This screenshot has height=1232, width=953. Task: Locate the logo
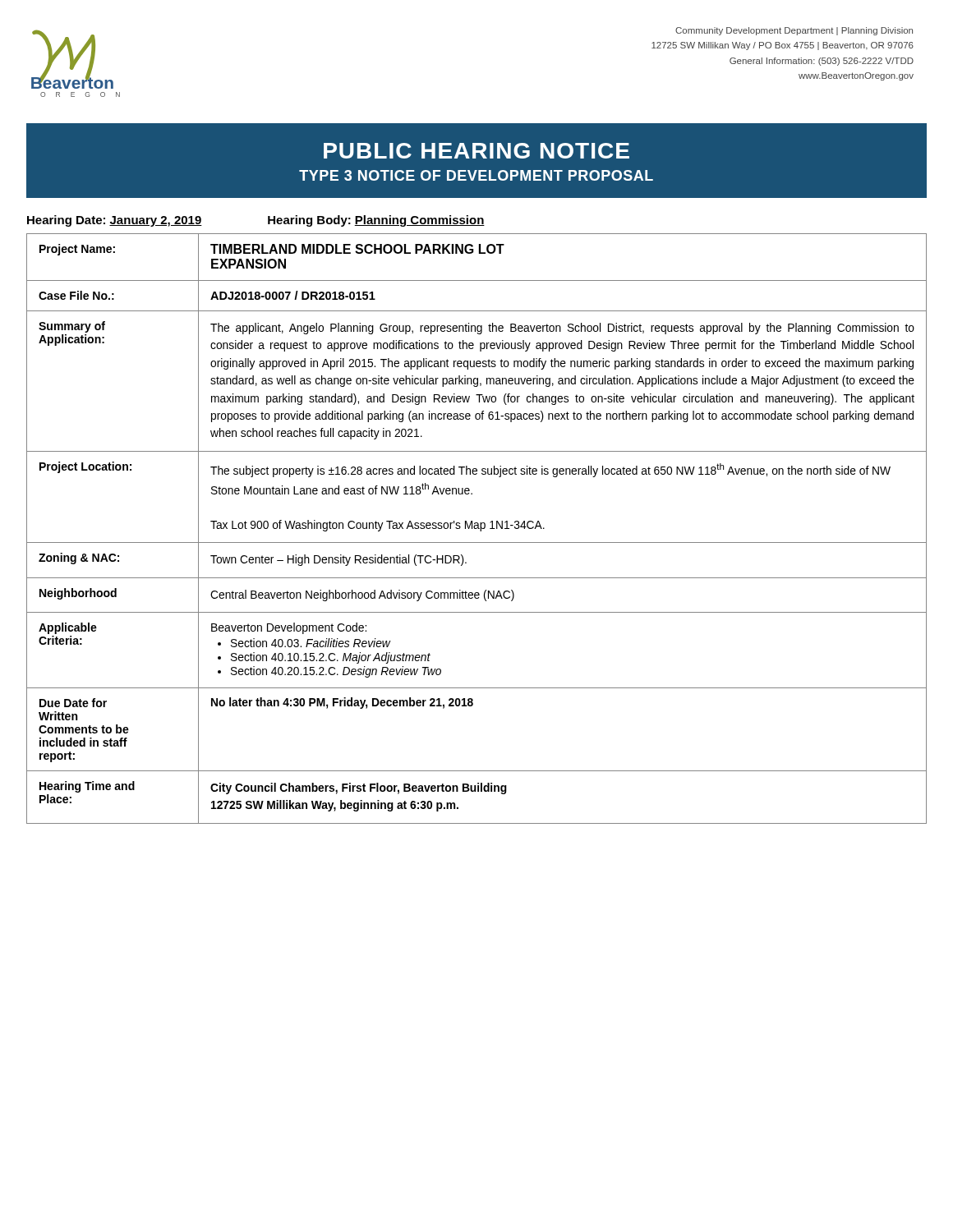(108, 62)
